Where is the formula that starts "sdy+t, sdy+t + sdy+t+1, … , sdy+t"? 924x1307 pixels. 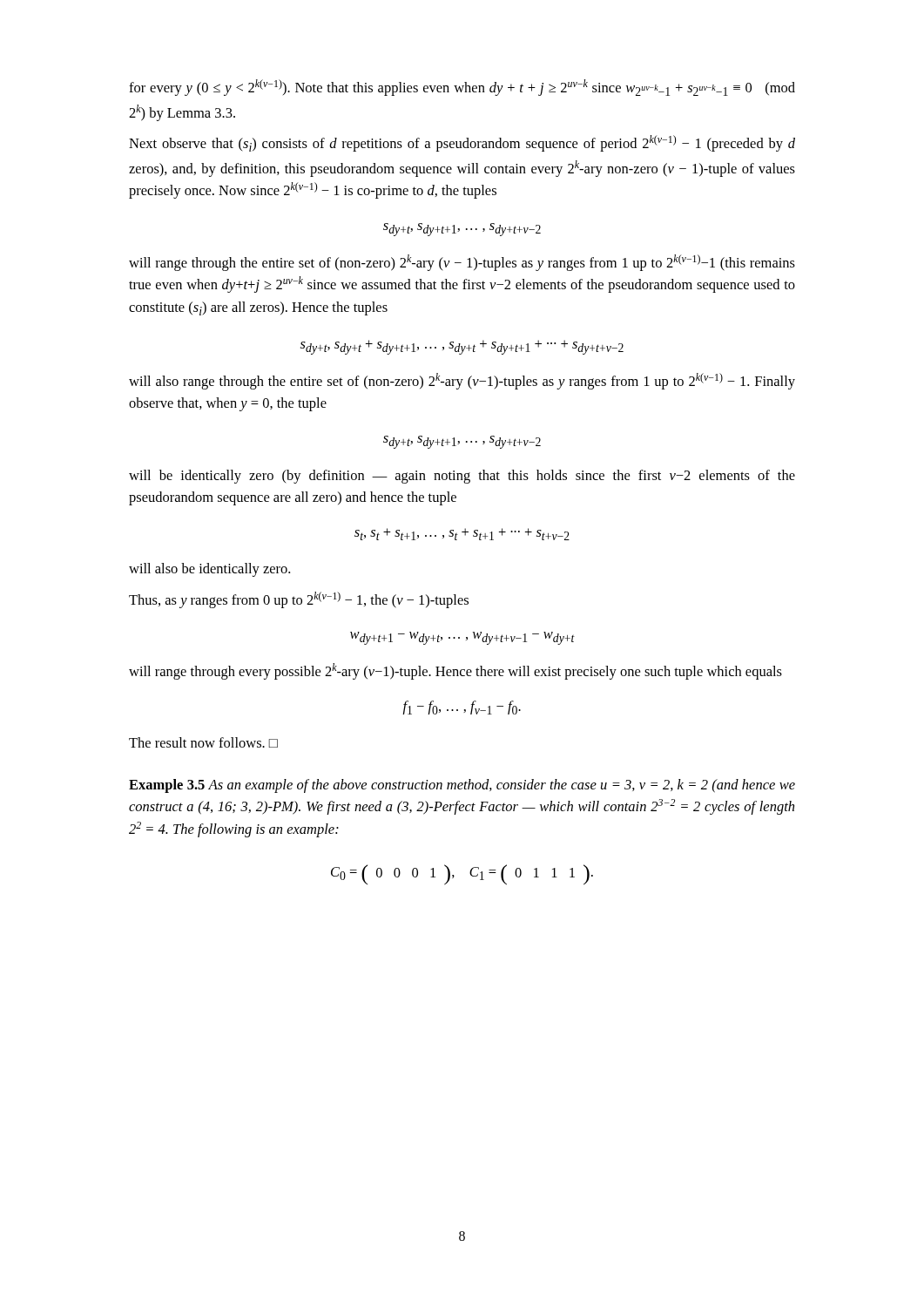pyautogui.click(x=462, y=345)
